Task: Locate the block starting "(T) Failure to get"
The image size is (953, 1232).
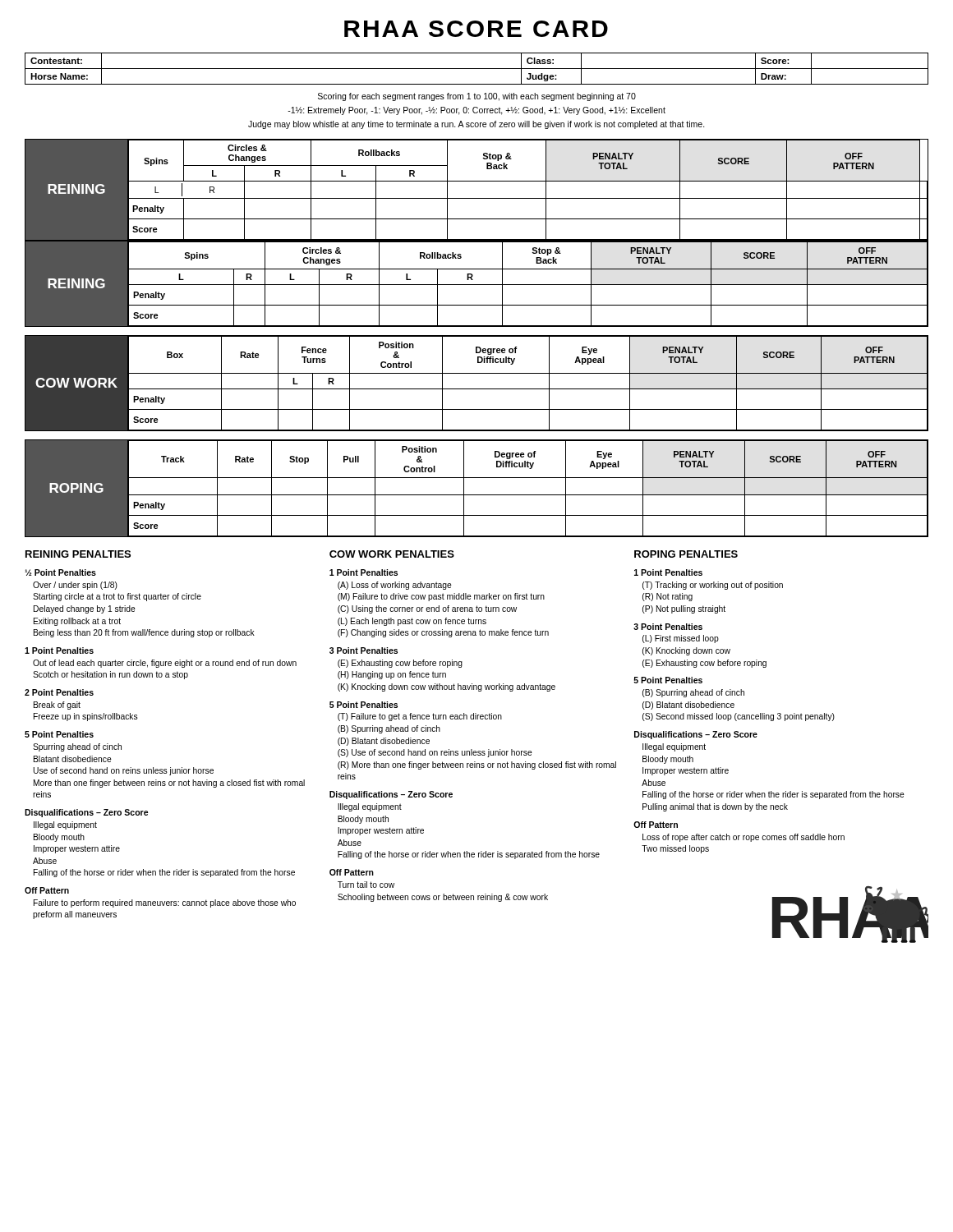Action: [x=477, y=747]
